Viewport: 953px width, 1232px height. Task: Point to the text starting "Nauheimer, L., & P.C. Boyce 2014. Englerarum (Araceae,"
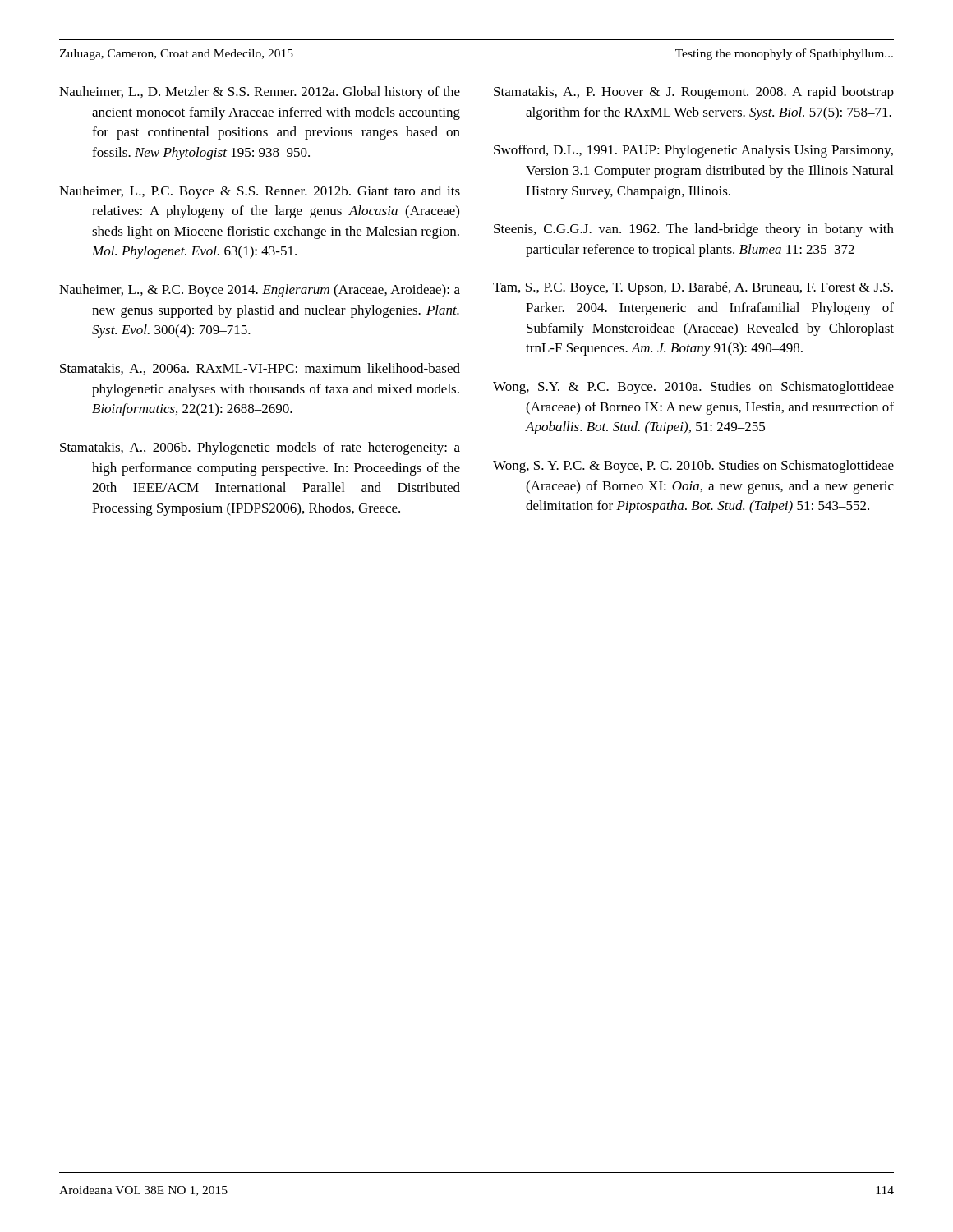tap(260, 310)
